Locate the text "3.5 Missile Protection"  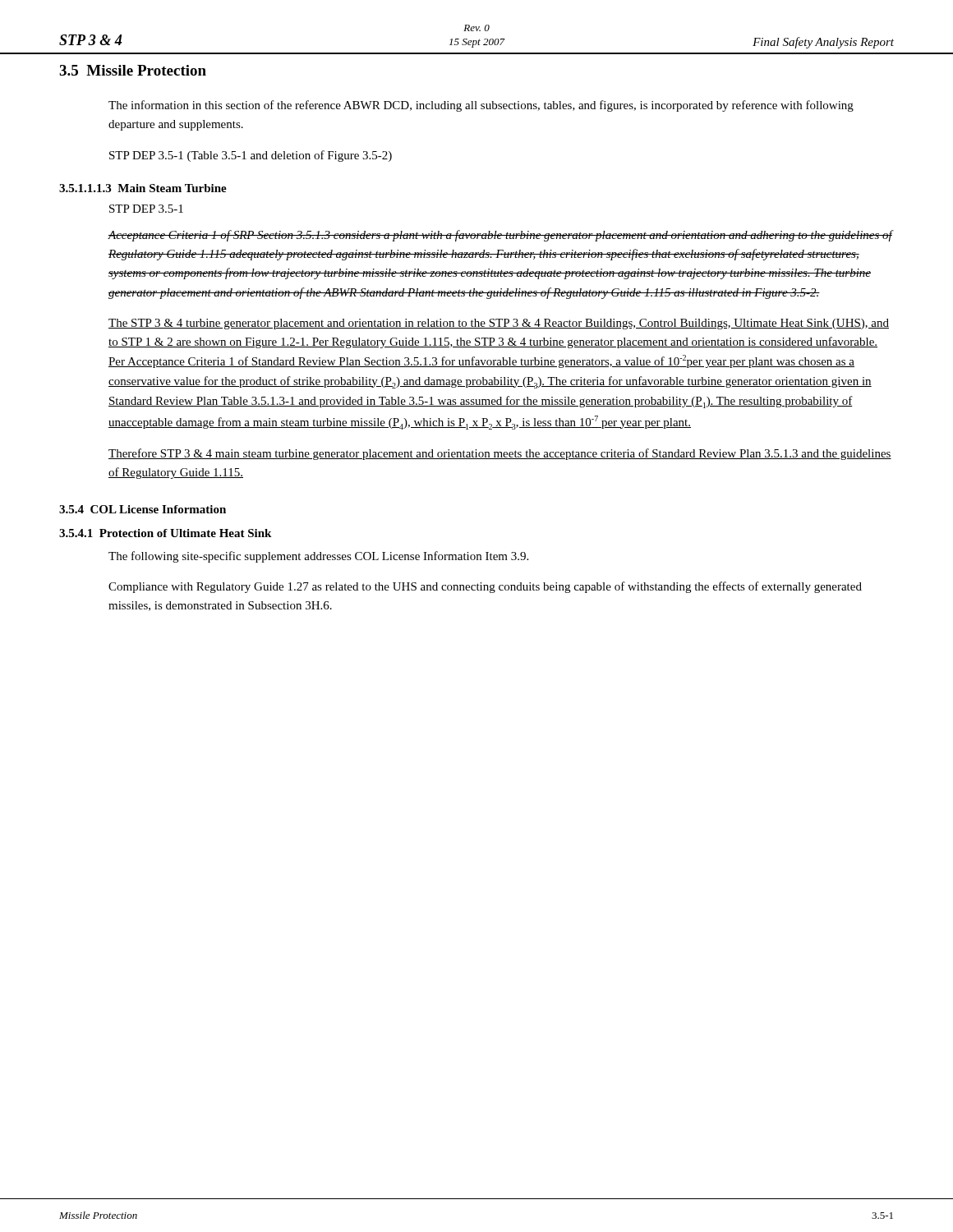coord(133,70)
